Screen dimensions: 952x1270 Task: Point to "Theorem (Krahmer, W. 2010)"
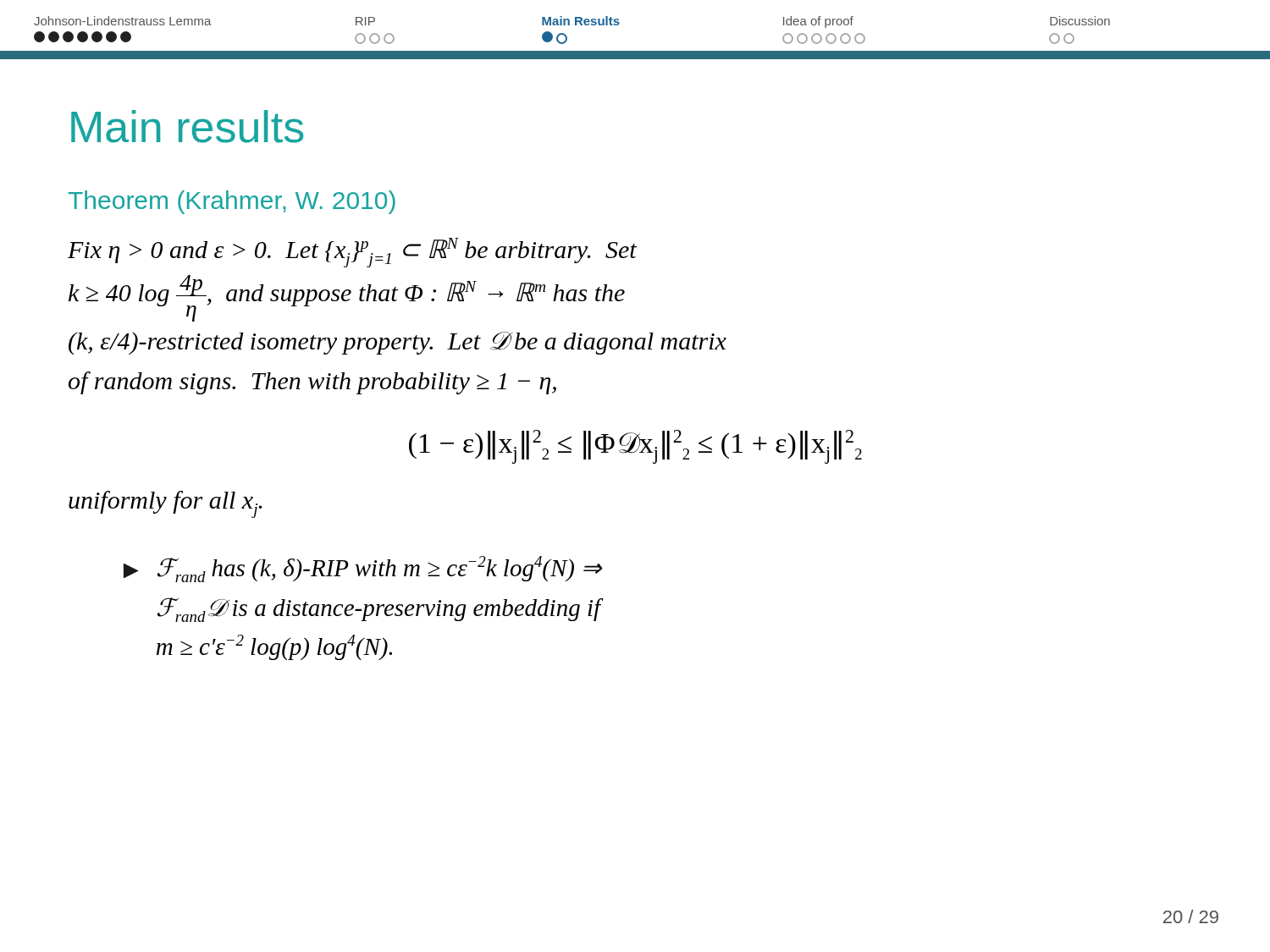(x=232, y=202)
